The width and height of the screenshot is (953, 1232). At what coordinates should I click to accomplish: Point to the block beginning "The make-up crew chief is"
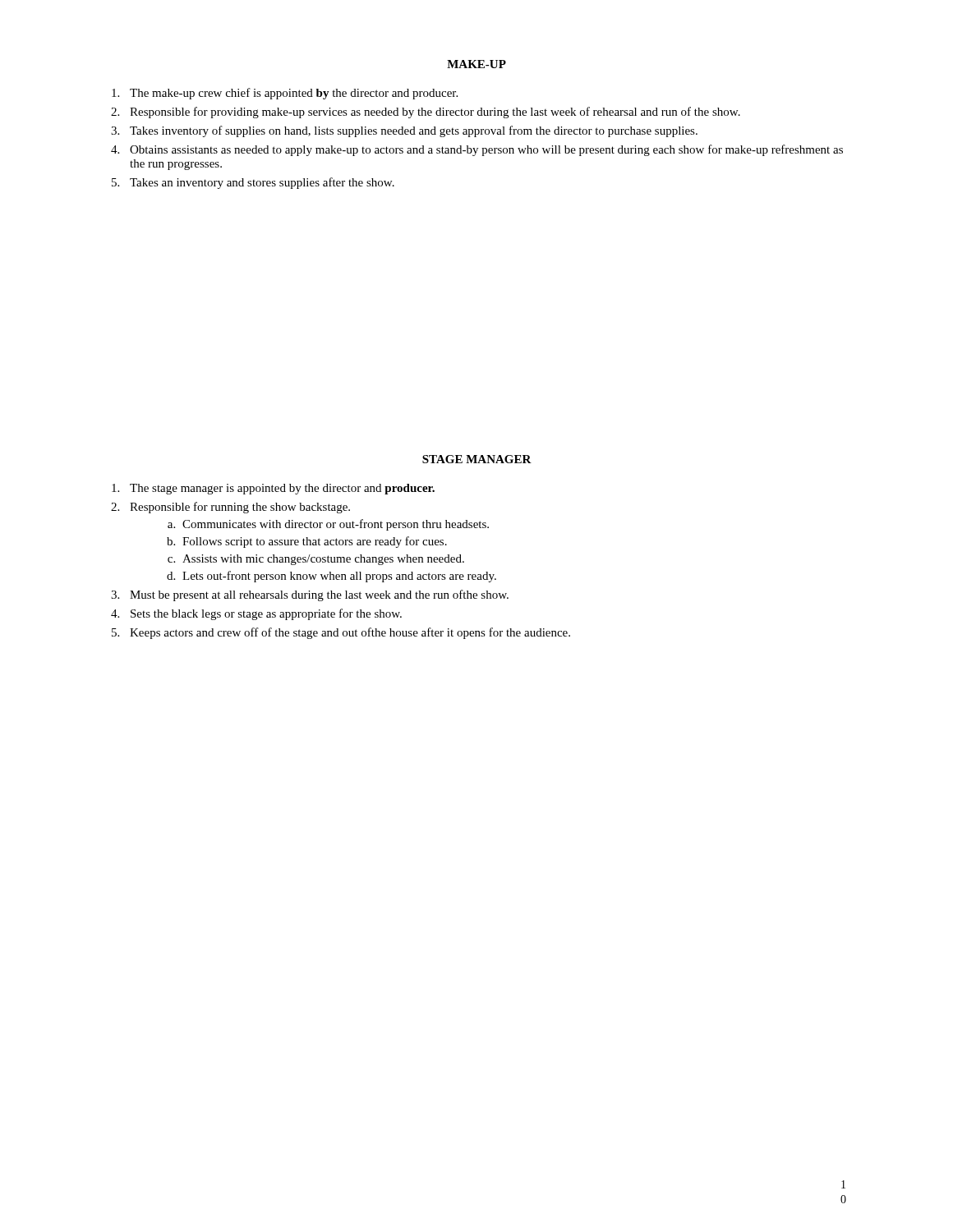click(x=476, y=138)
